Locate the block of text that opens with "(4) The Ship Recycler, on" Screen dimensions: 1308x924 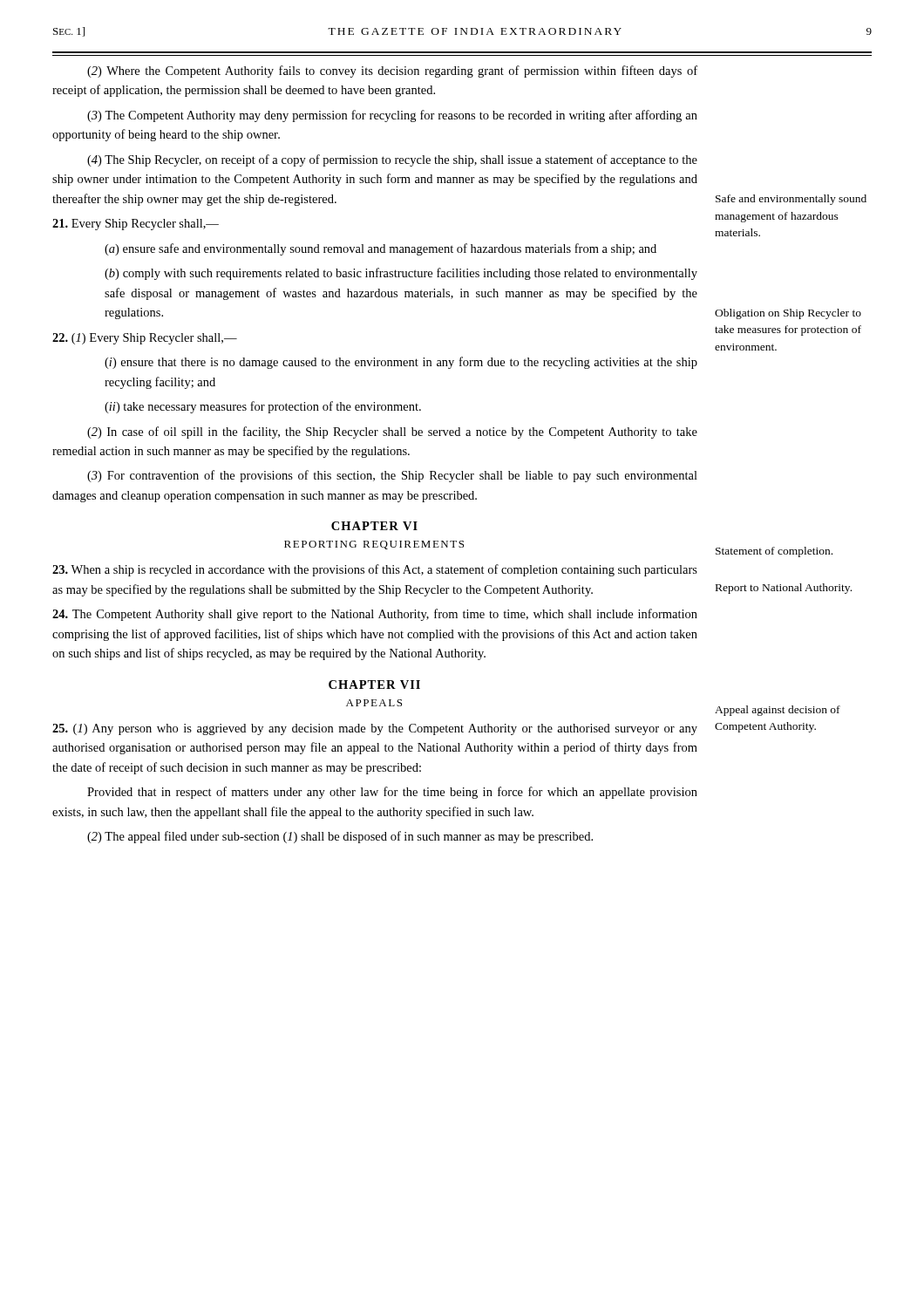coord(375,179)
